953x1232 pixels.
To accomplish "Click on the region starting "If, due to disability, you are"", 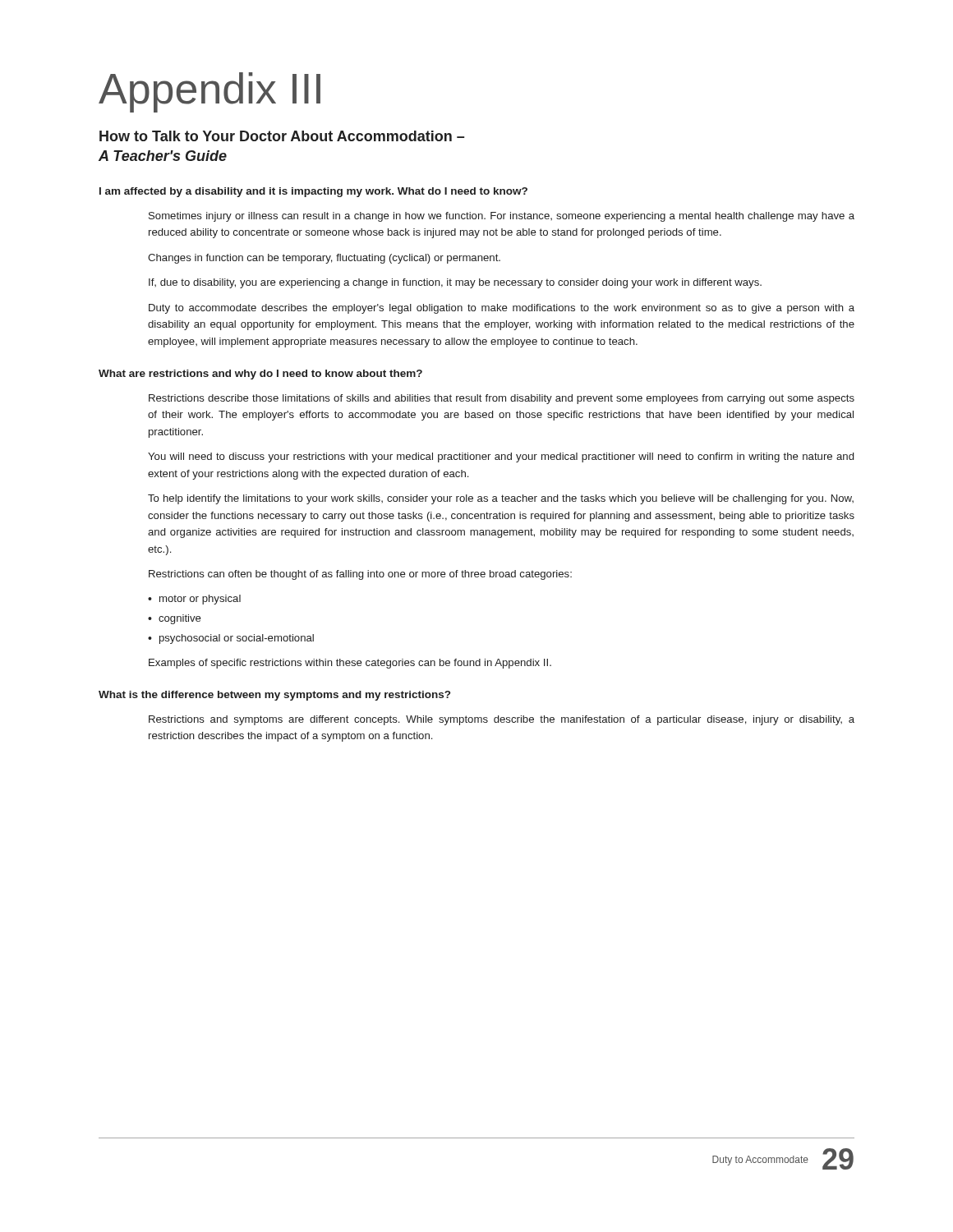I will pyautogui.click(x=455, y=282).
